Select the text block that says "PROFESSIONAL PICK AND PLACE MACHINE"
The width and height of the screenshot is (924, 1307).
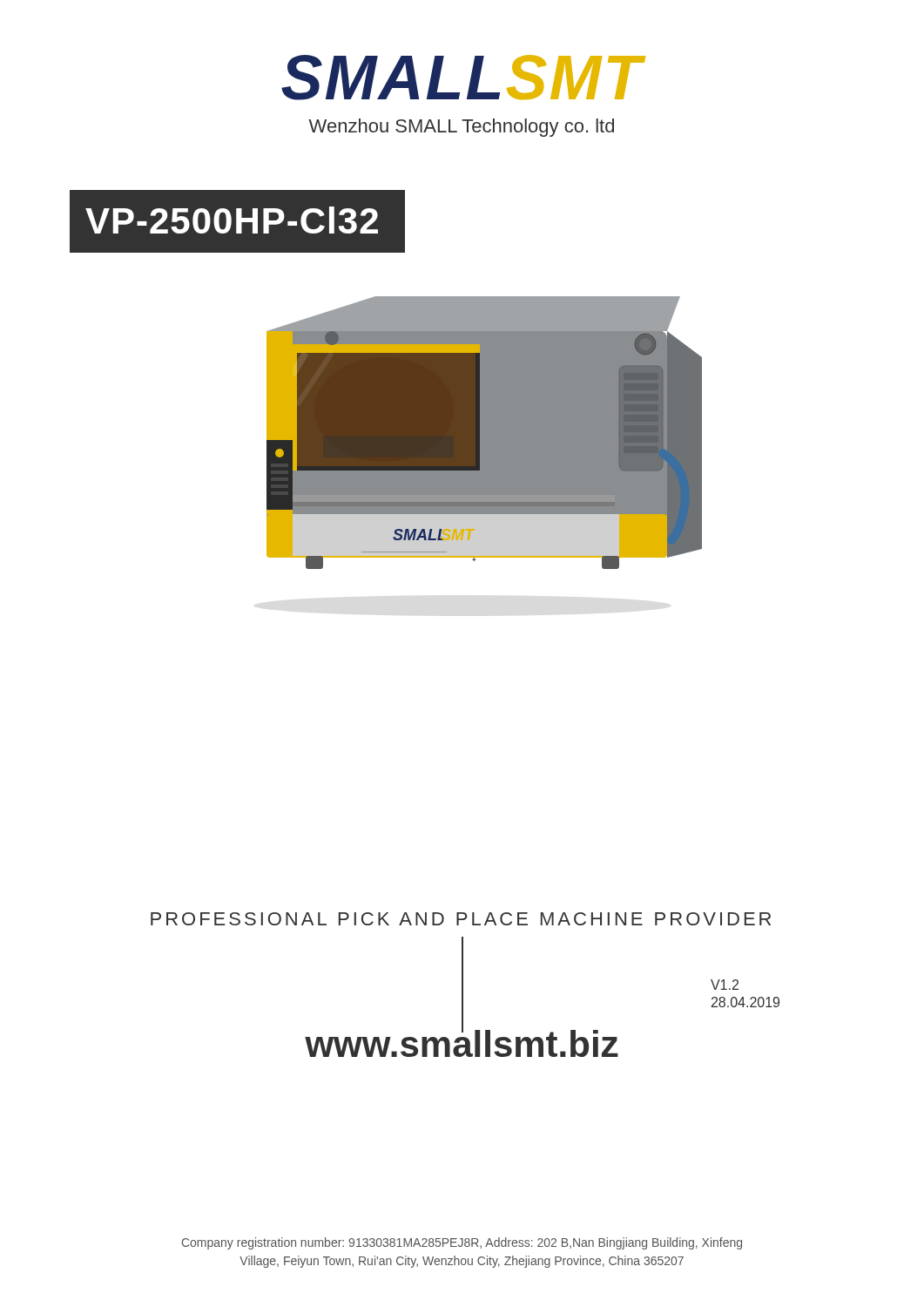(x=462, y=919)
